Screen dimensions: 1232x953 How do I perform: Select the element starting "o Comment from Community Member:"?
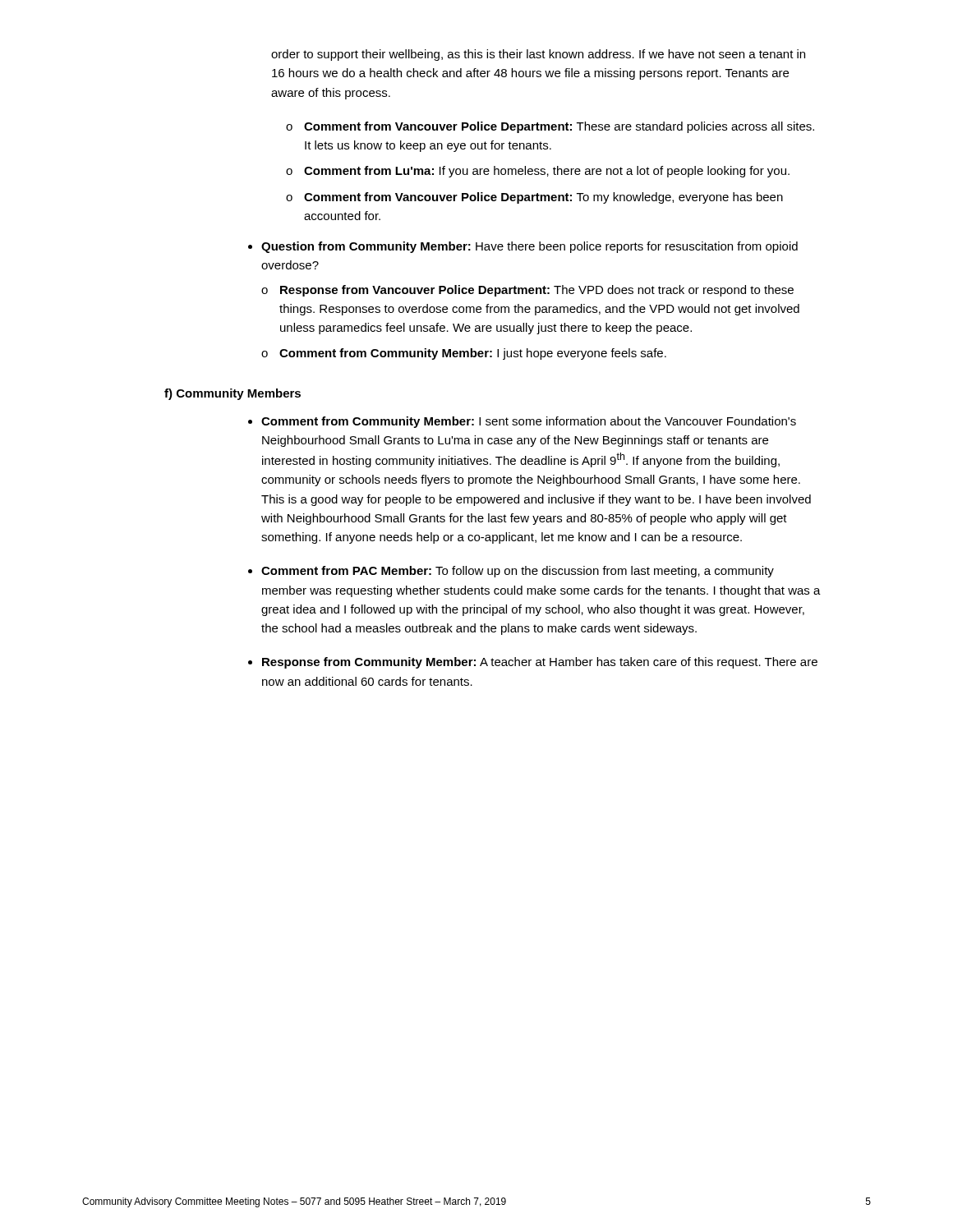point(464,353)
